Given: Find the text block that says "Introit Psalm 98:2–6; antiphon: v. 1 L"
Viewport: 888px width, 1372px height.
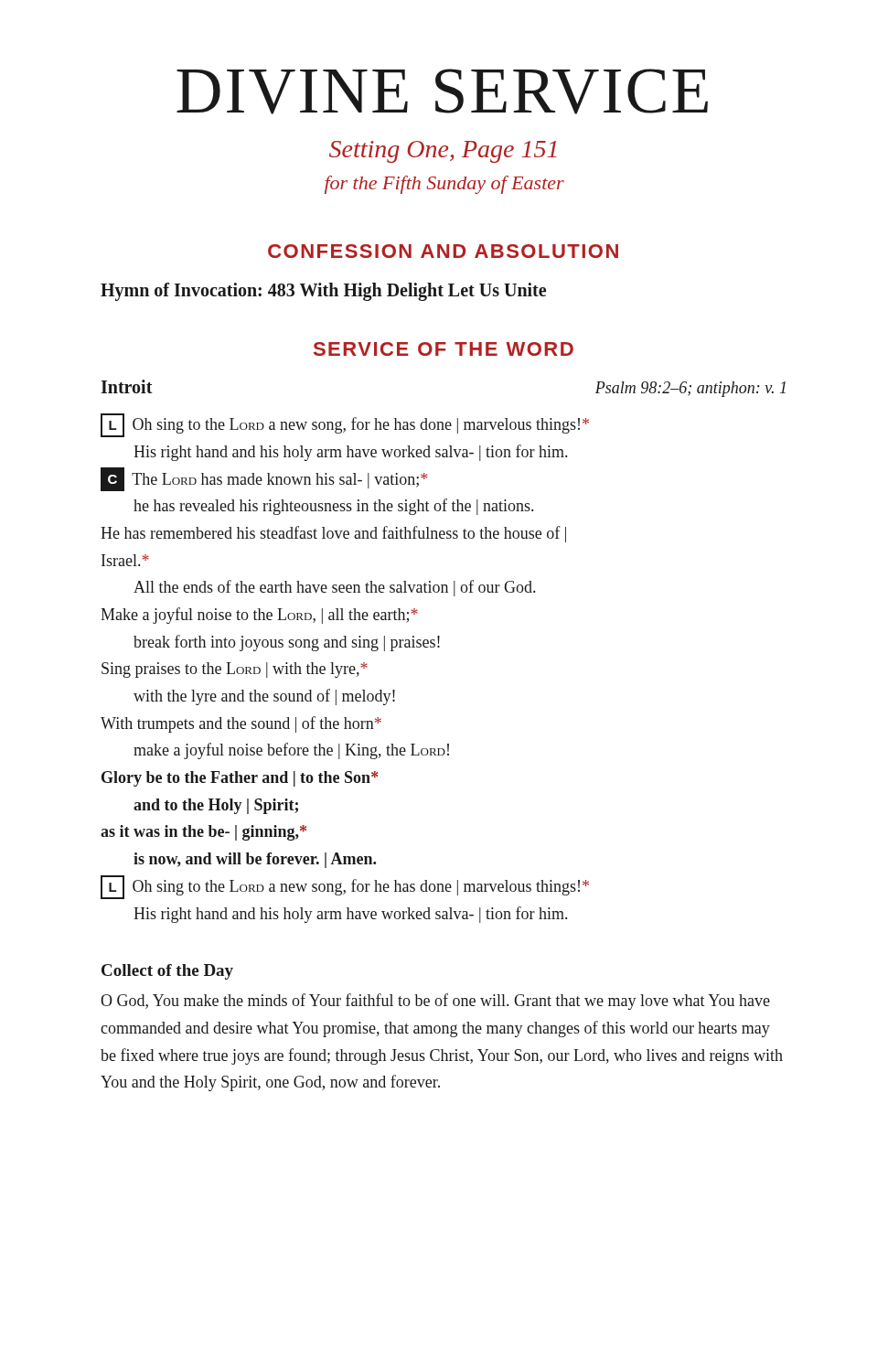Looking at the screenshot, I should pos(444,650).
